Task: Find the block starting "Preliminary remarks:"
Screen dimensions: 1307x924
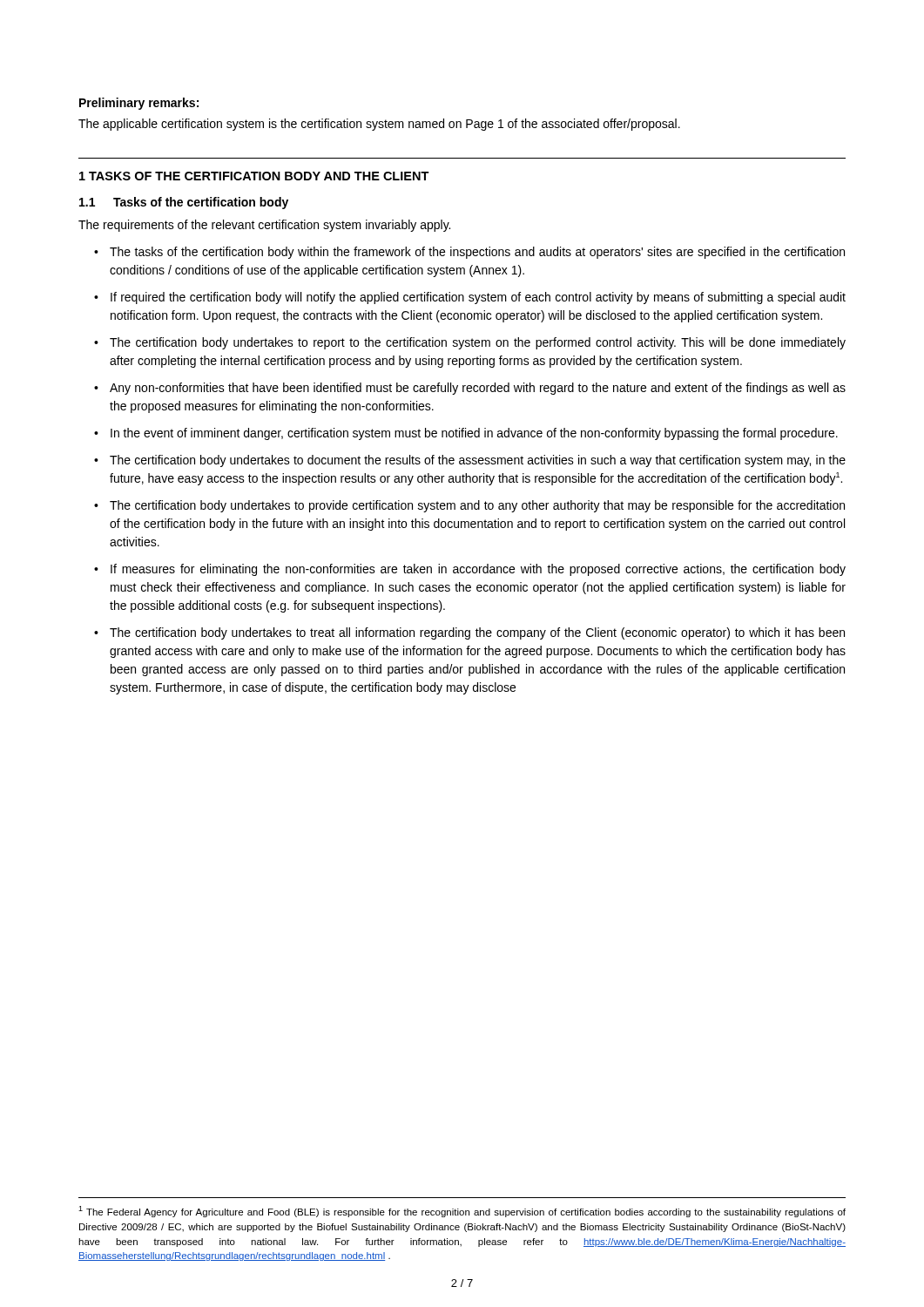Action: (x=139, y=103)
